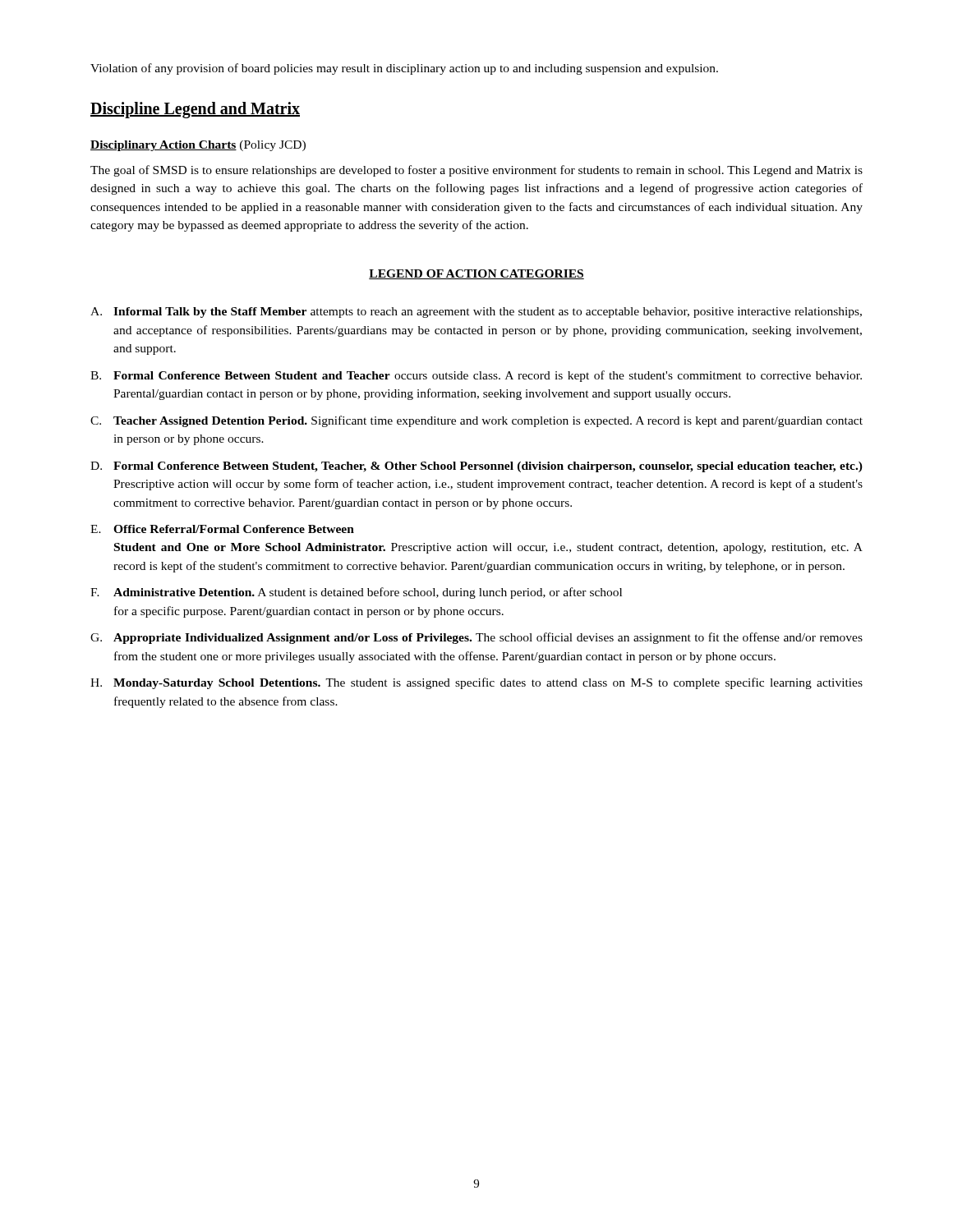Find the passage starting "B. Formal Conference Between Student and Teacher"
Screen dimensions: 1232x953
[476, 385]
